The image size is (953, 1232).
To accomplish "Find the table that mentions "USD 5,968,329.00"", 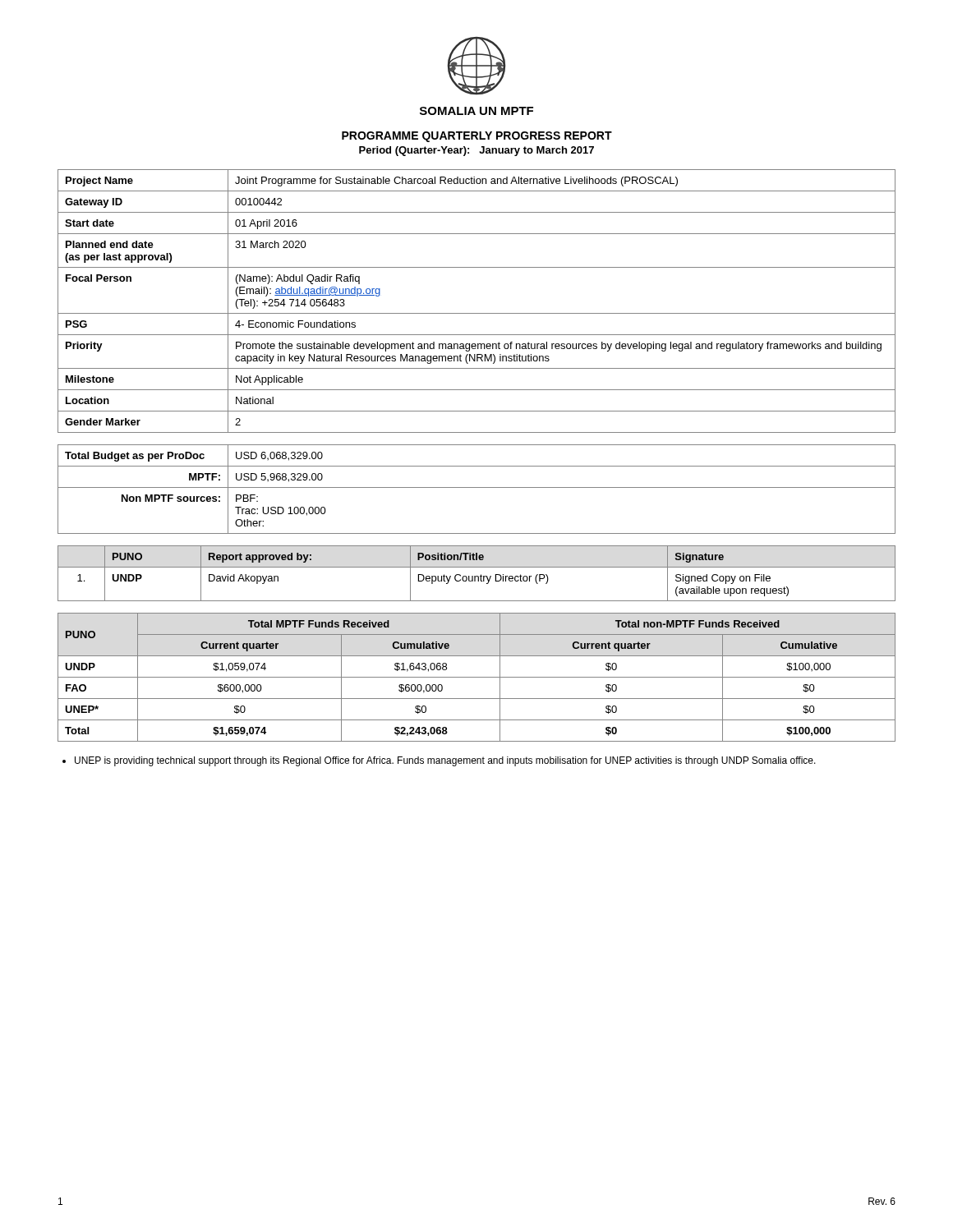I will pyautogui.click(x=476, y=489).
